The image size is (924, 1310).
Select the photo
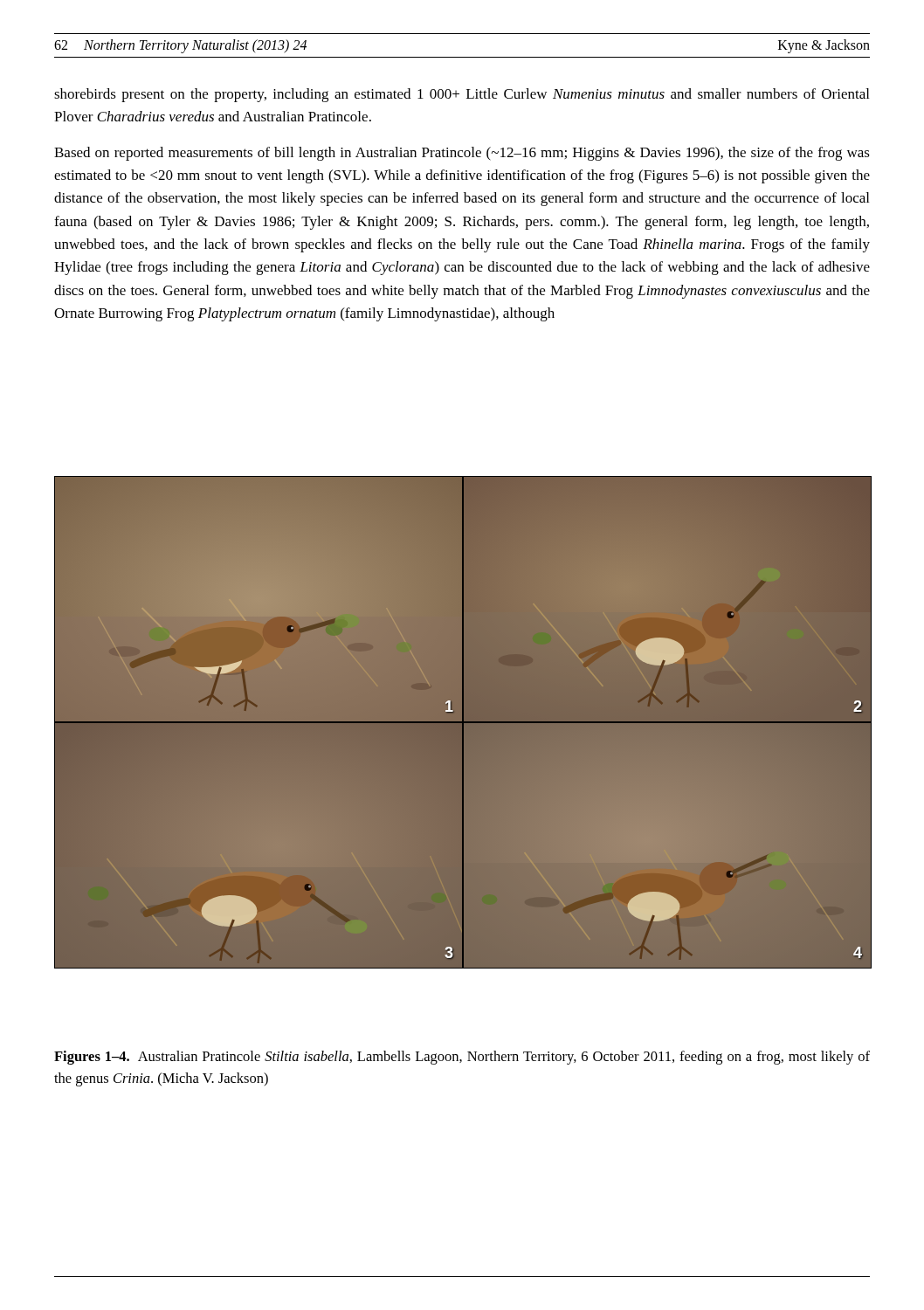point(462,722)
